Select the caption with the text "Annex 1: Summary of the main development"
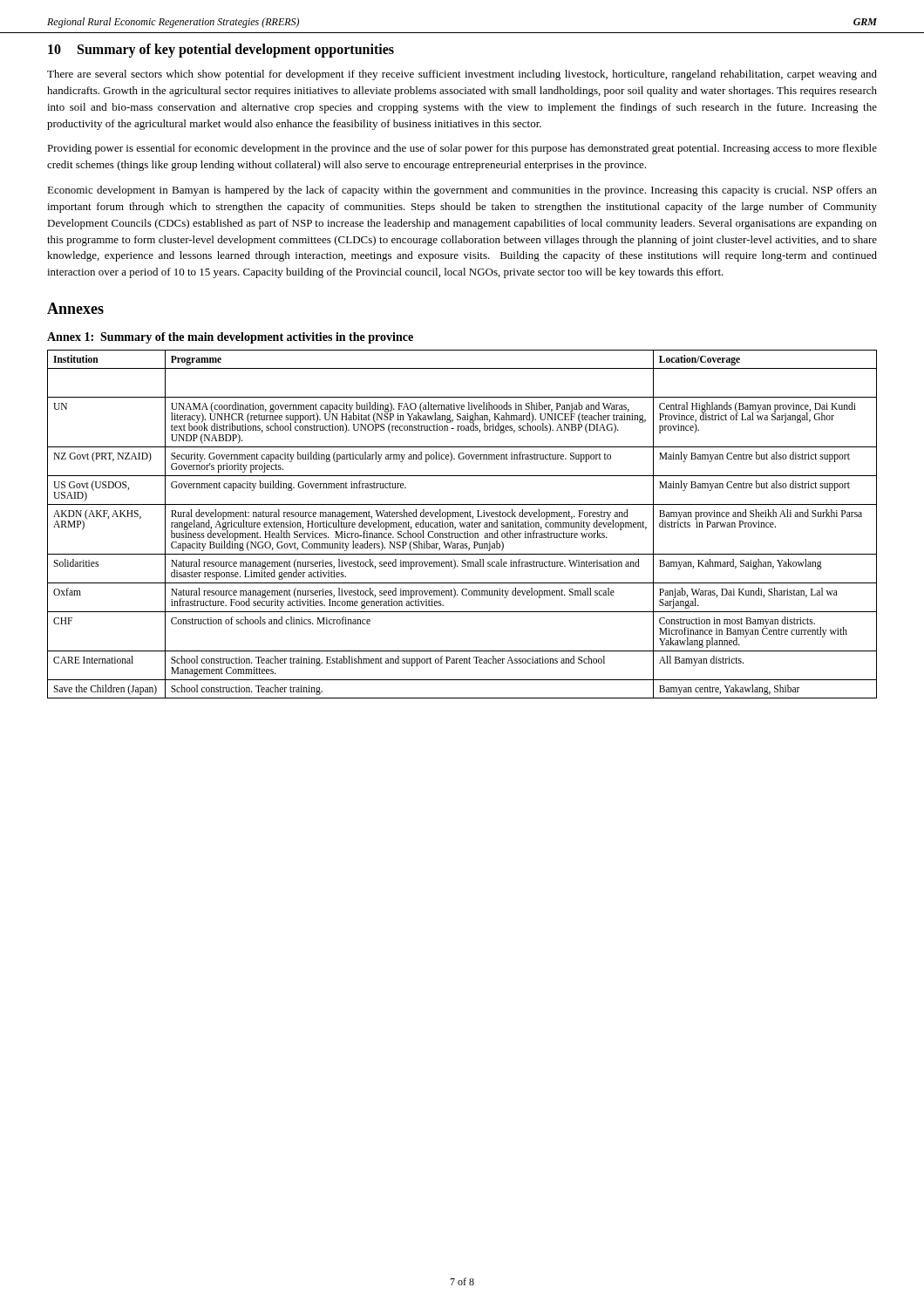The width and height of the screenshot is (924, 1308). (230, 337)
